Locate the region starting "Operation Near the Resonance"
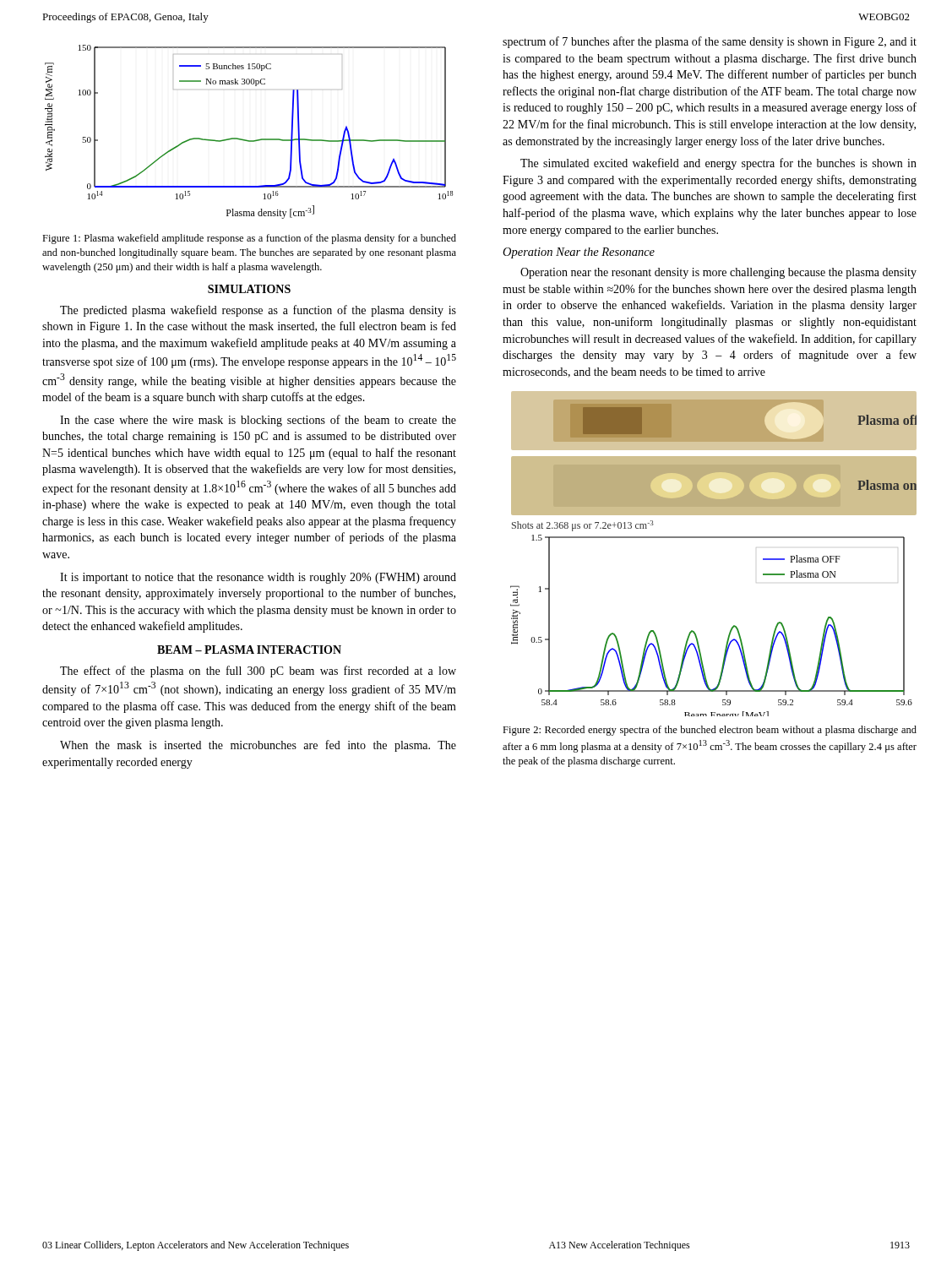This screenshot has width=952, height=1267. click(579, 252)
